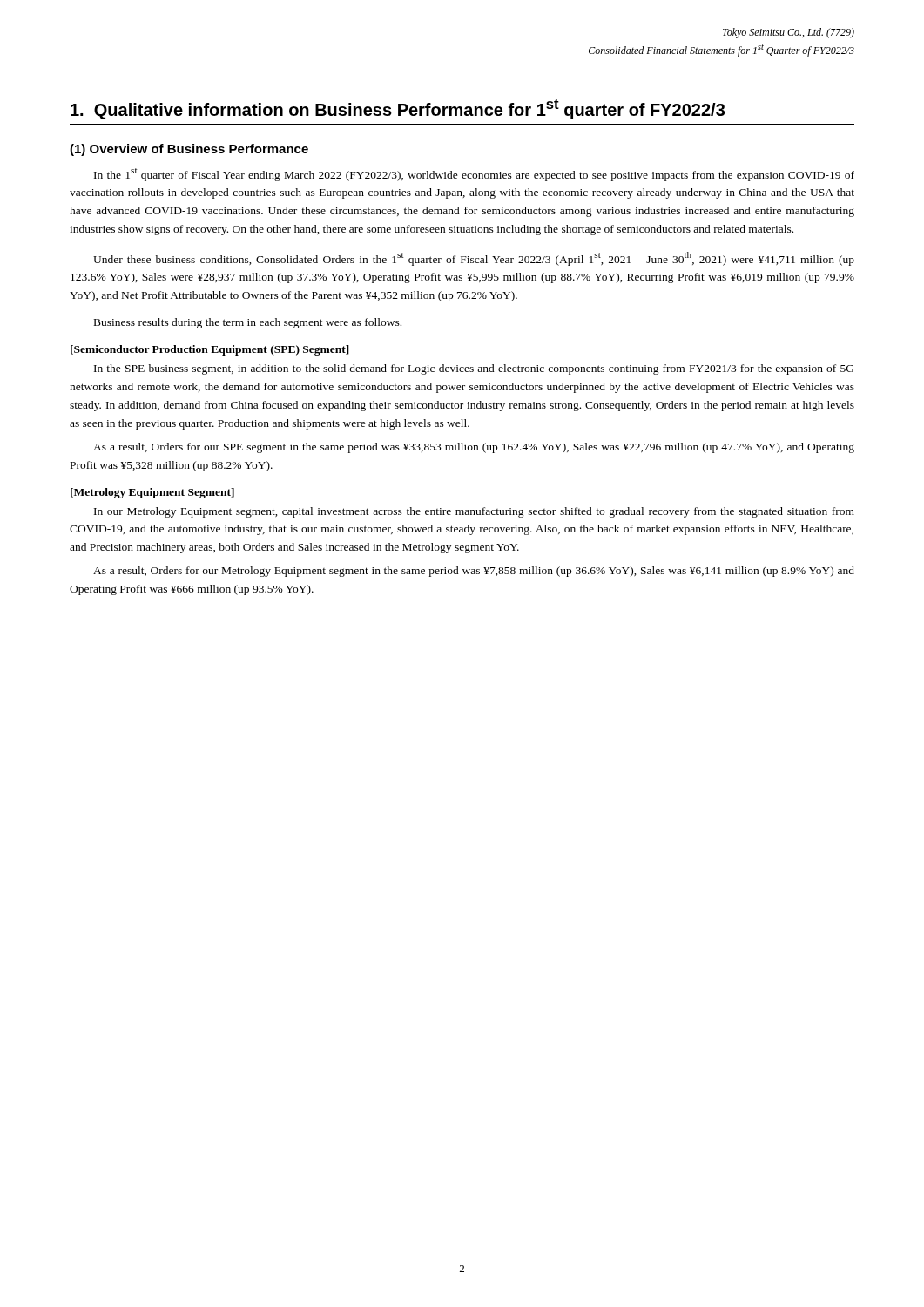
Task: Where is the passage that starts "In the SPE business segment, in"?
Action: click(462, 417)
